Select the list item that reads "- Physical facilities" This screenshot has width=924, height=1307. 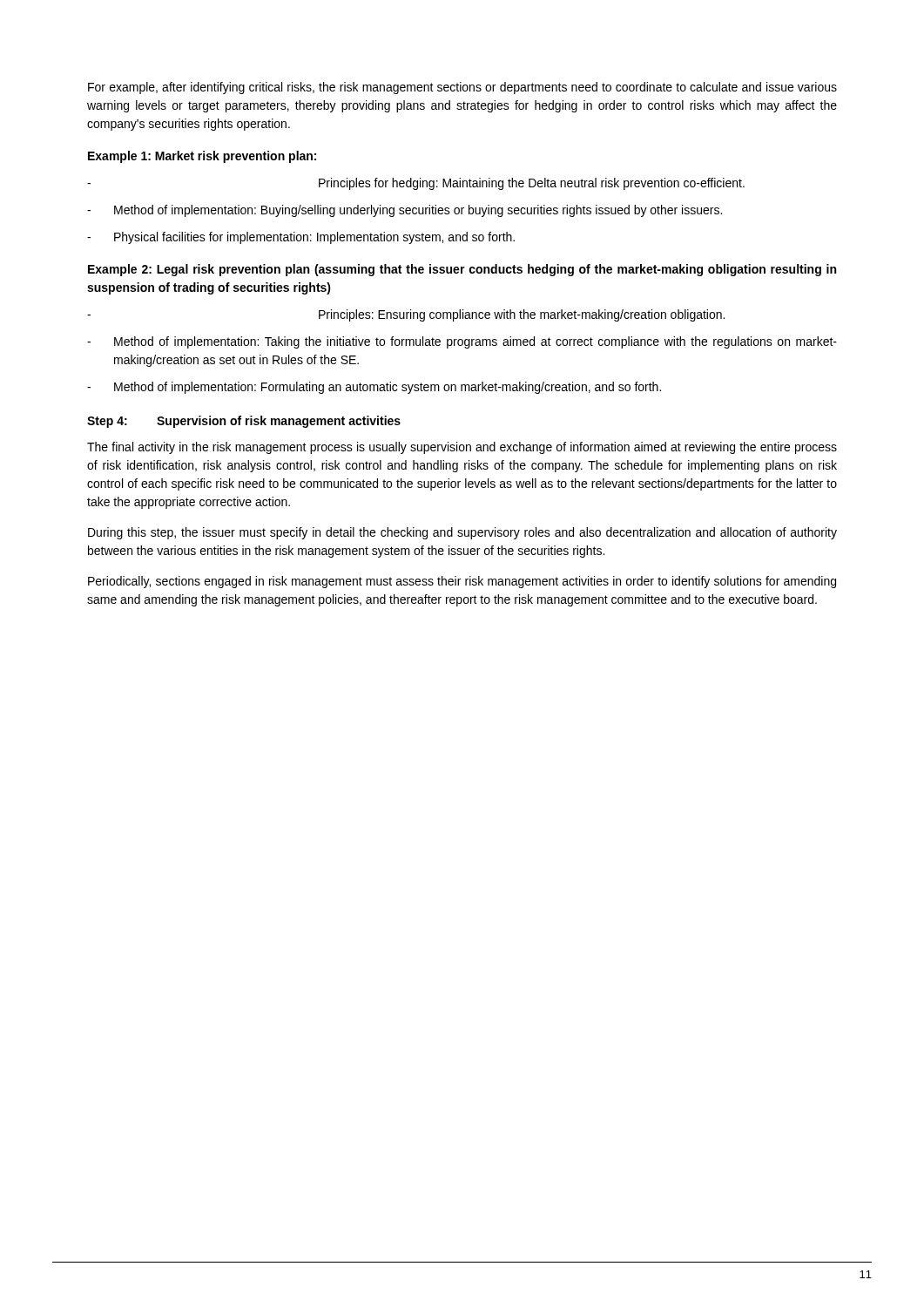click(462, 237)
